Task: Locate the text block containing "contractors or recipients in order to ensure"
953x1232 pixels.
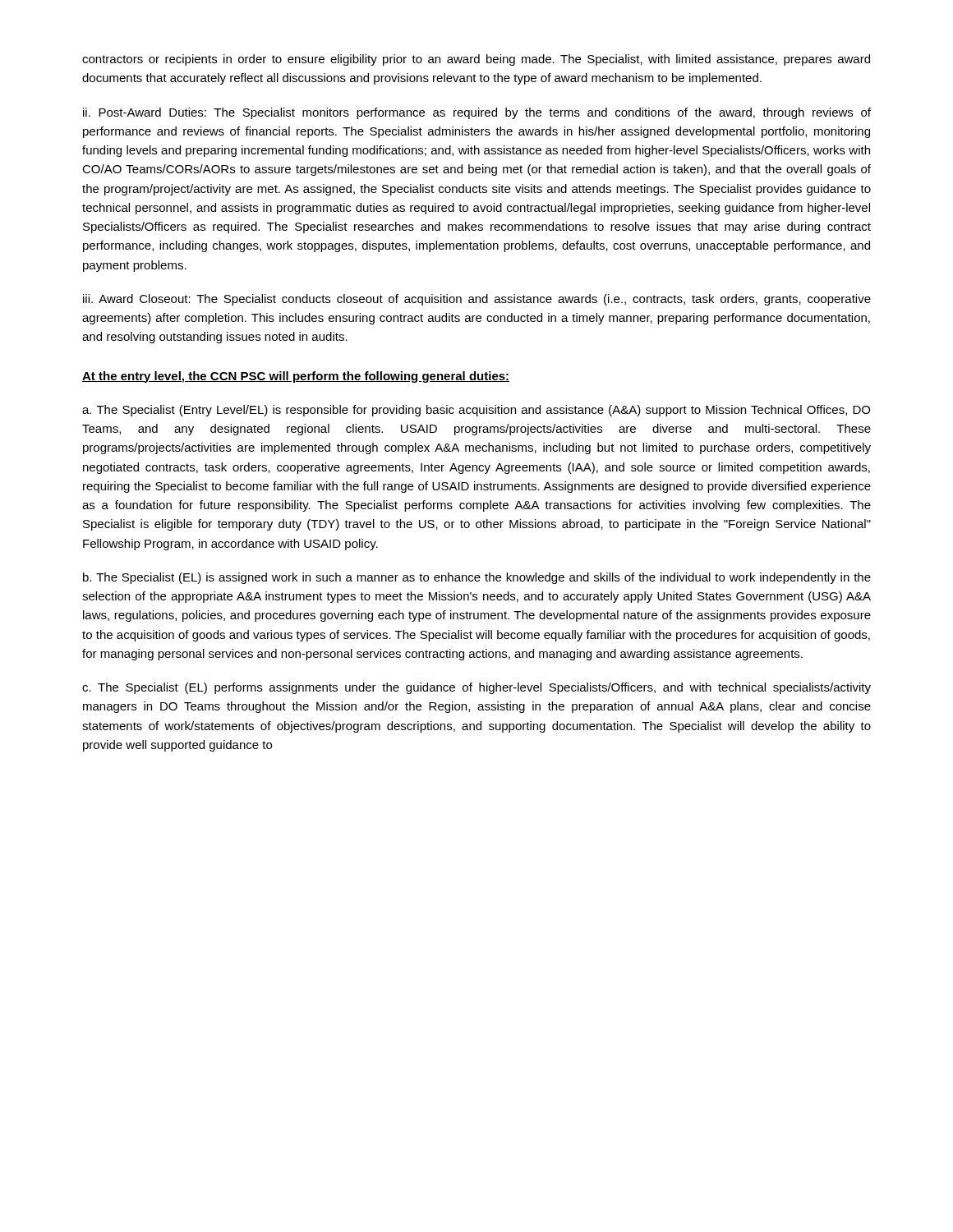Action: pyautogui.click(x=476, y=68)
